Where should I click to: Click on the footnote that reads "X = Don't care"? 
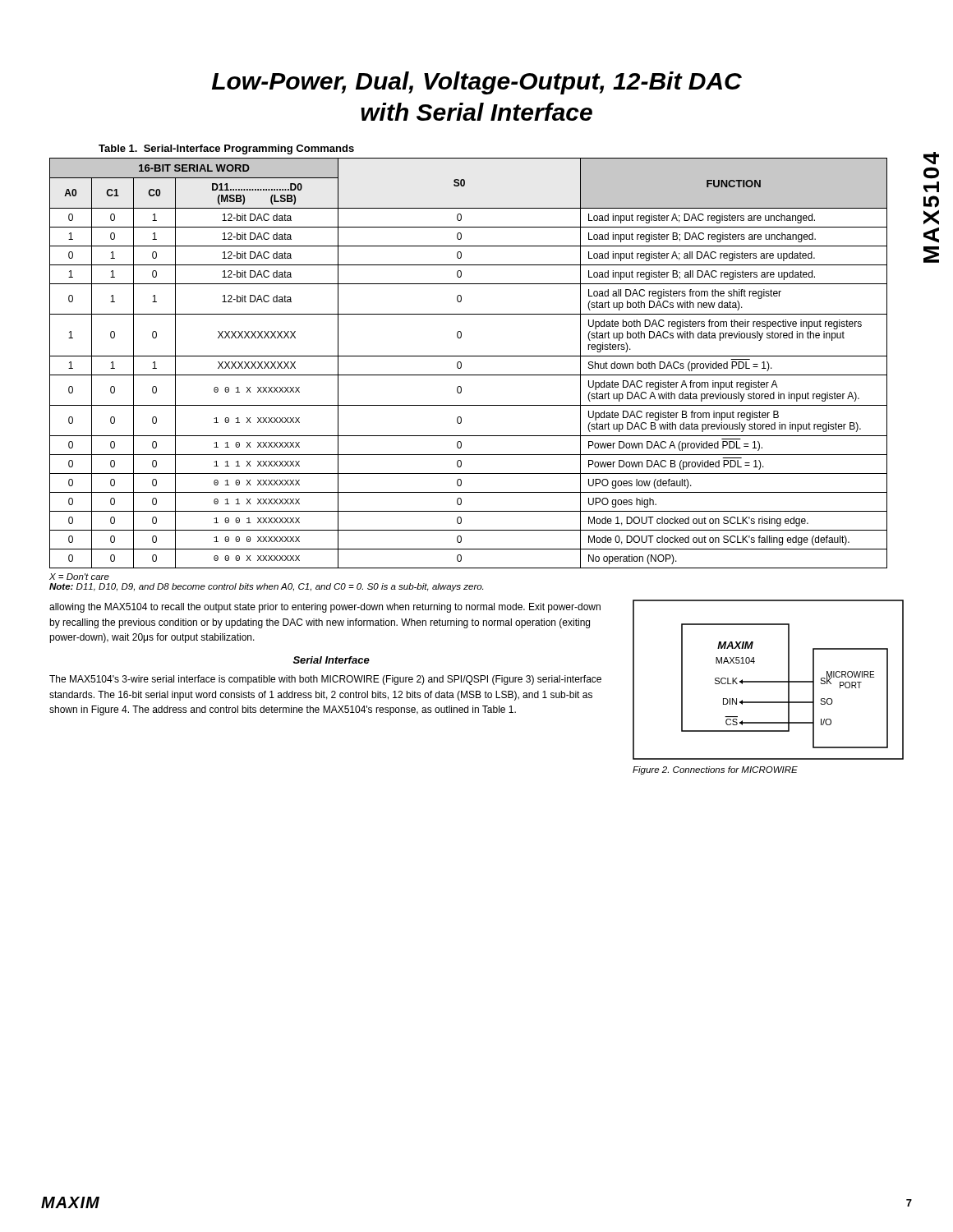[x=79, y=577]
